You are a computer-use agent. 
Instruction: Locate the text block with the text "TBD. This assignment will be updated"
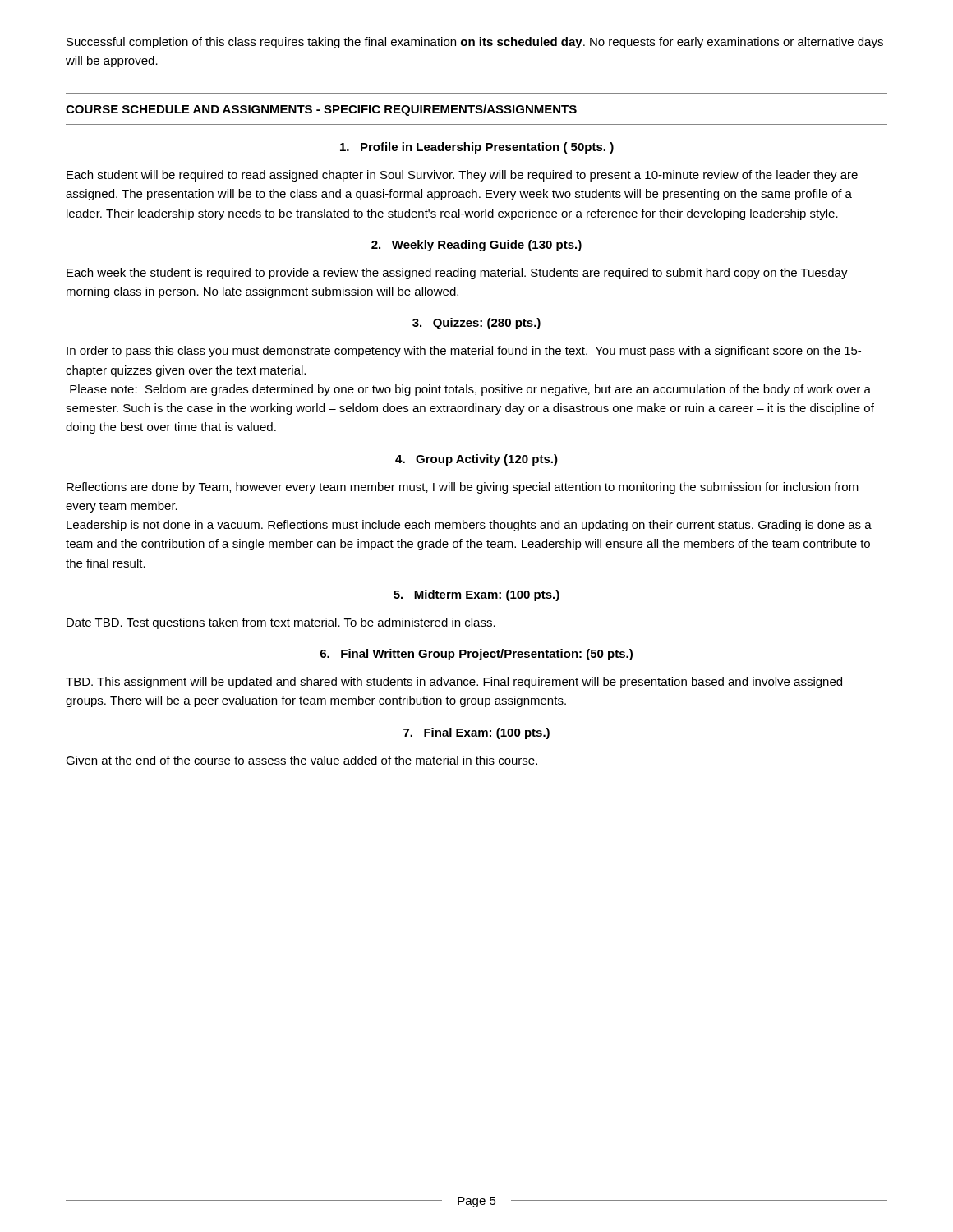454,691
